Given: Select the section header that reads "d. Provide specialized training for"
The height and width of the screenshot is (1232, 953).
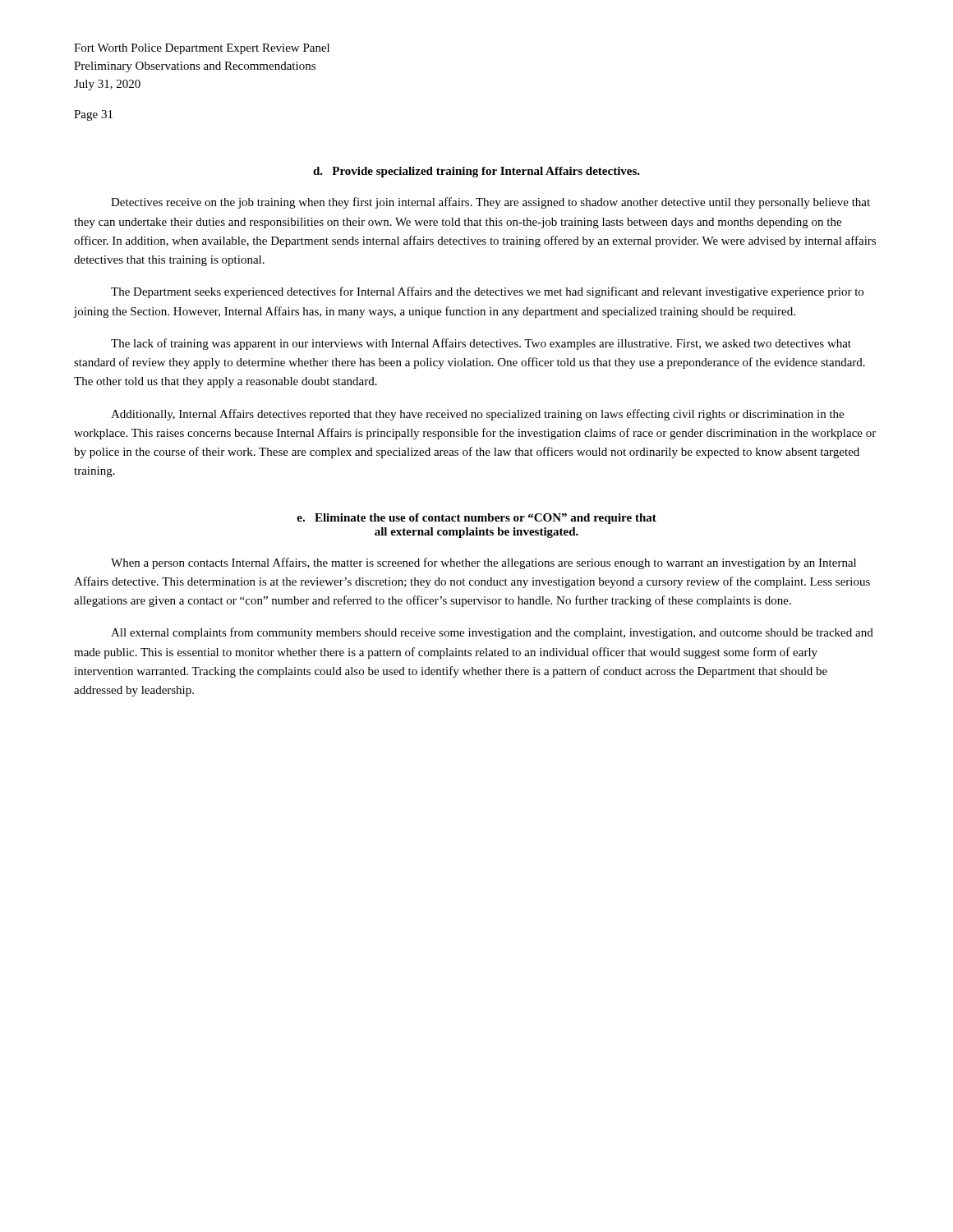Looking at the screenshot, I should pyautogui.click(x=476, y=171).
